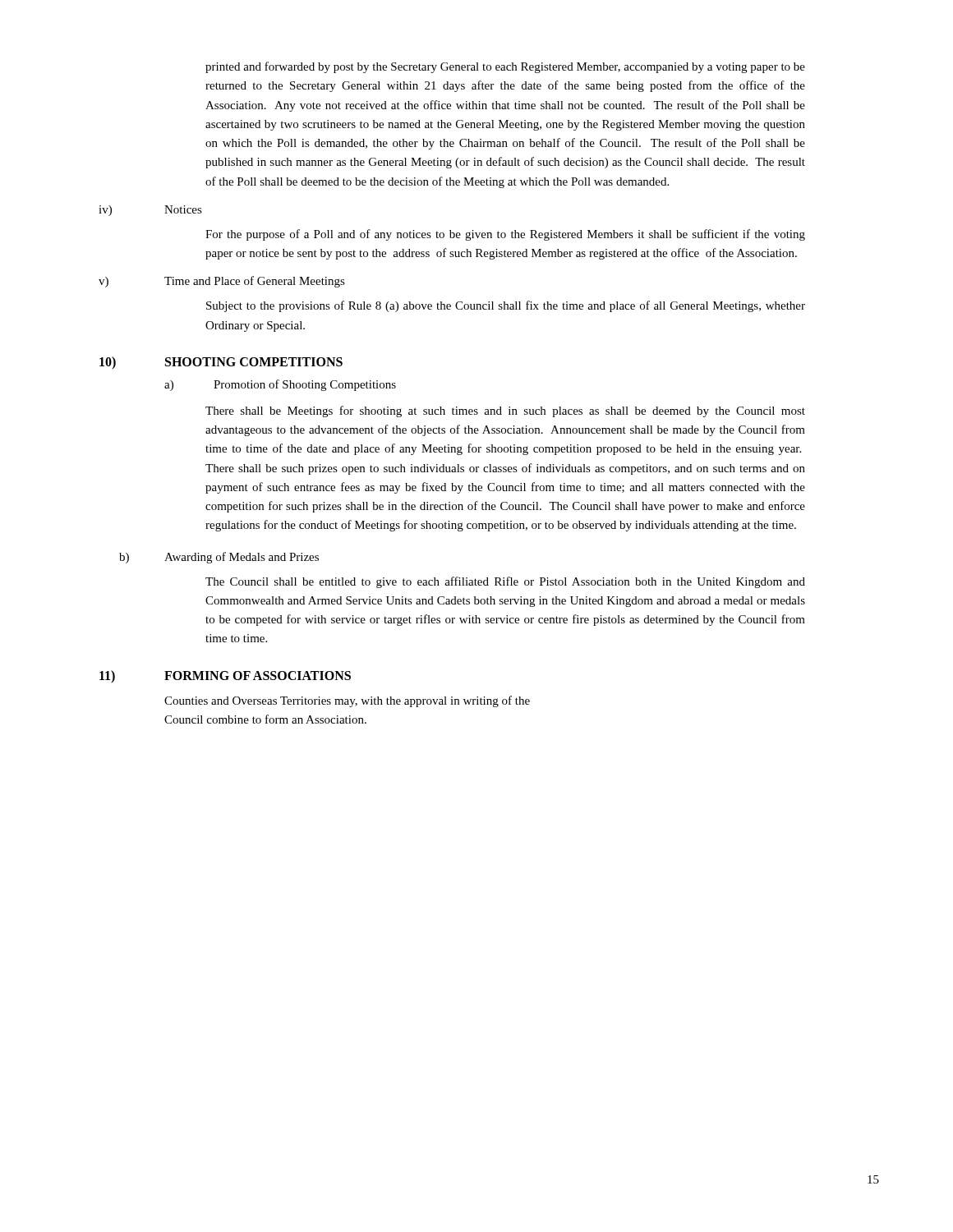Locate the list item that says "v) Time and Place of General"
Screen dimensions: 1232x953
click(222, 282)
